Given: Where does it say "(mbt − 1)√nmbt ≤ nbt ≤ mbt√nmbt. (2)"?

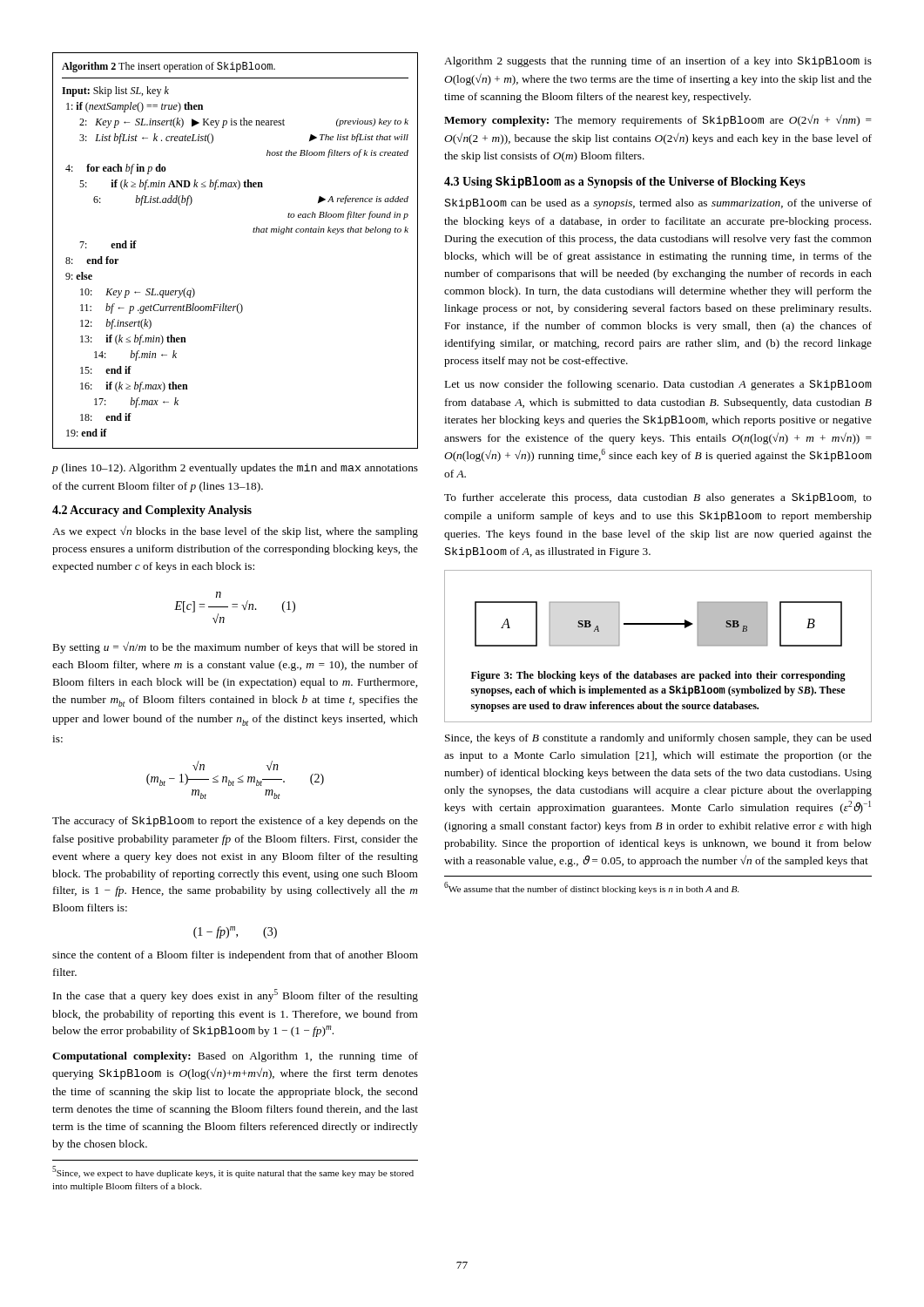Looking at the screenshot, I should point(235,780).
